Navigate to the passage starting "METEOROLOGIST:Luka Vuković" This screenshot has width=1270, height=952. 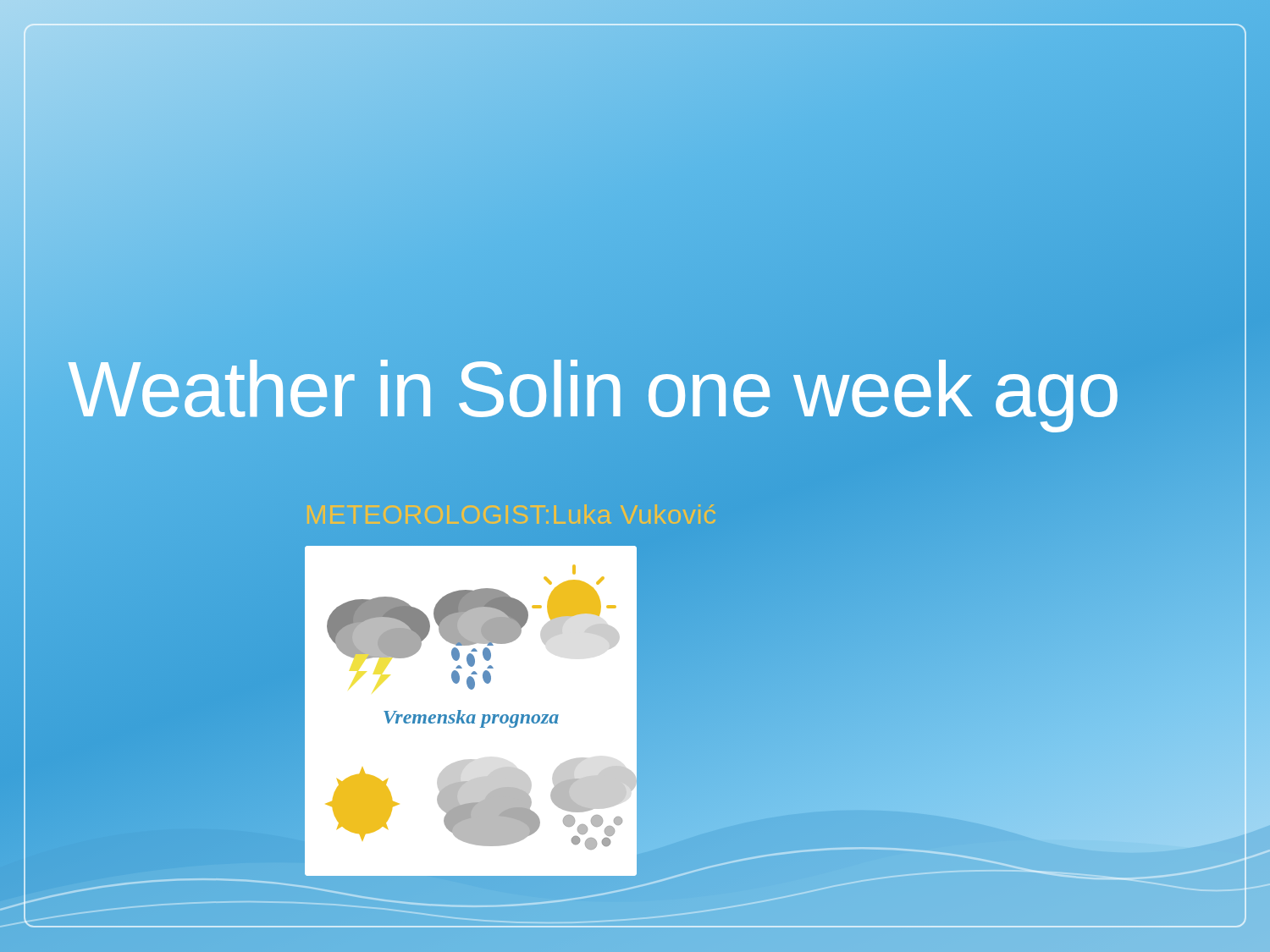(x=511, y=515)
